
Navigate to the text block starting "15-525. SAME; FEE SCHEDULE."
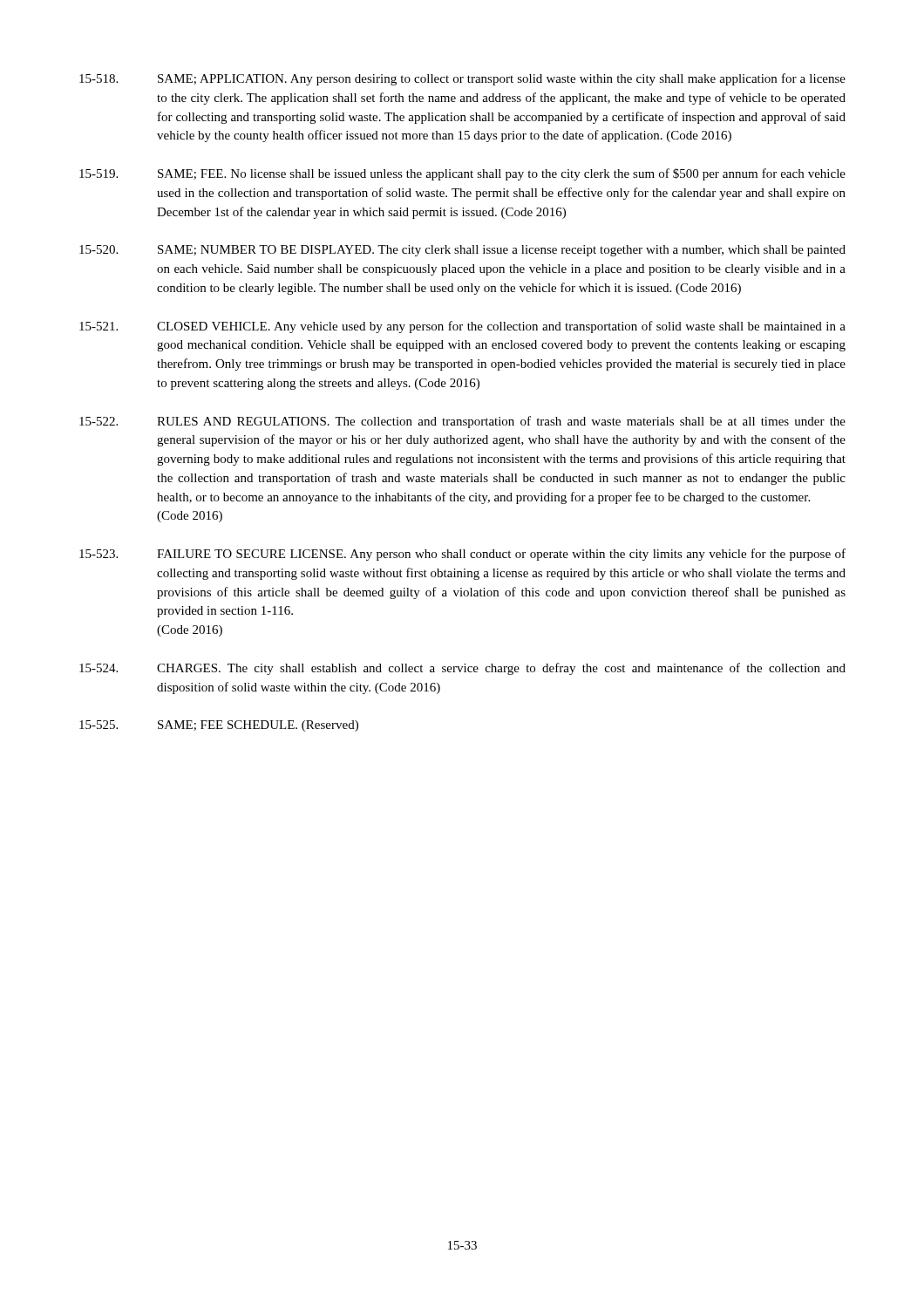(x=219, y=726)
